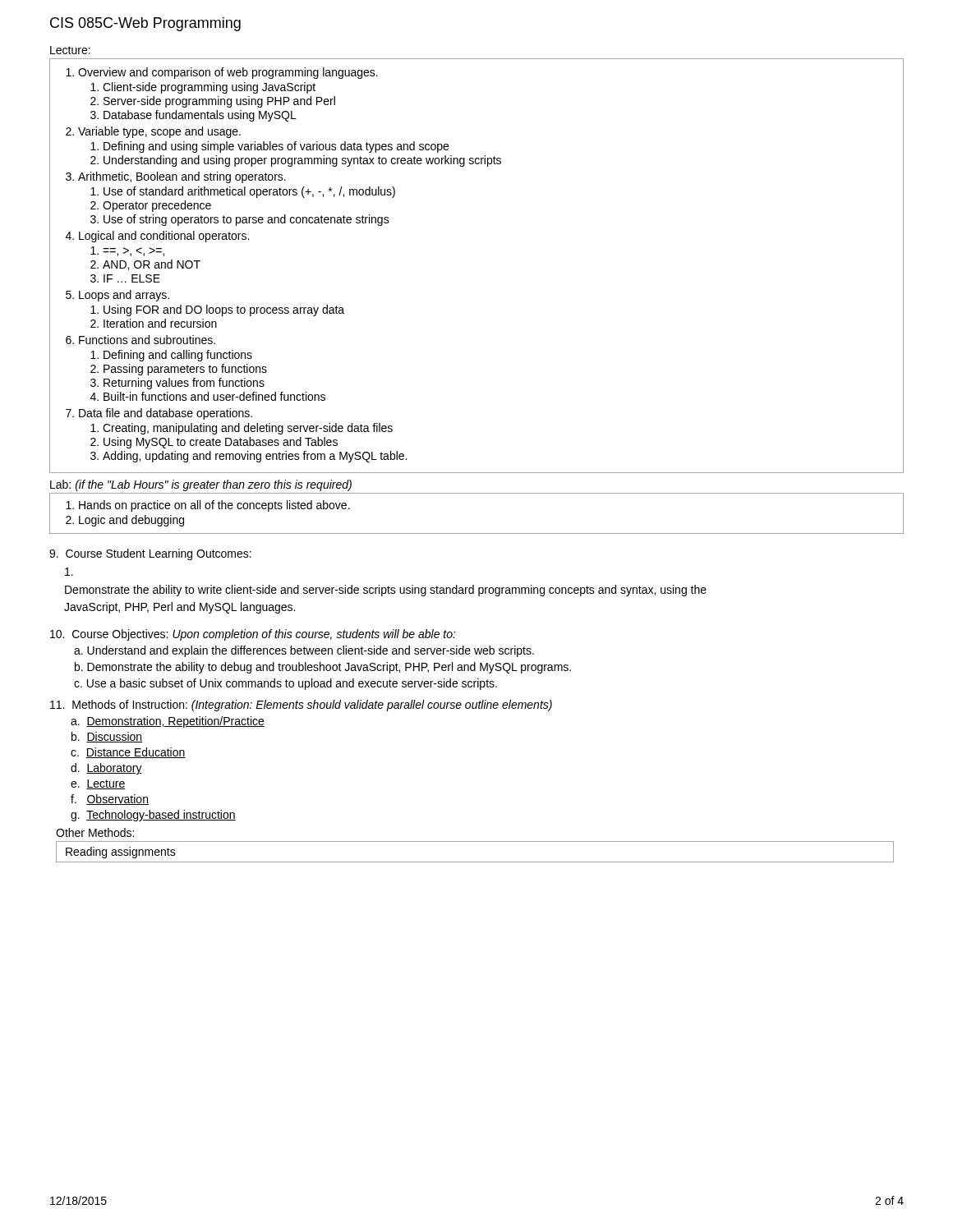Viewport: 953px width, 1232px height.
Task: Select the section header that reads "11. Methods of Instruction: (Integration:"
Action: [x=301, y=705]
